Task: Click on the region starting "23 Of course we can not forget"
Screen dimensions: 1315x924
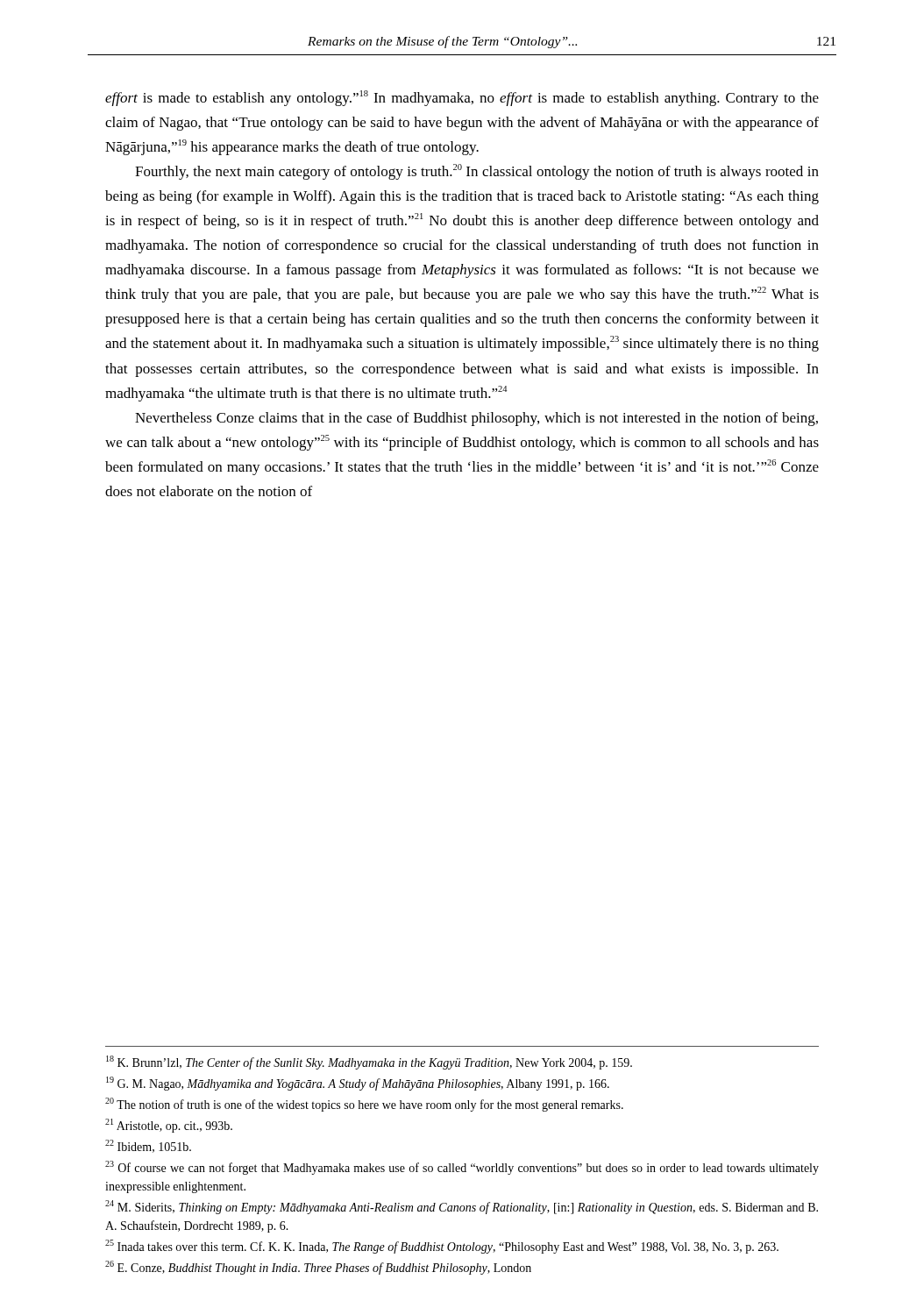Action: (462, 1177)
